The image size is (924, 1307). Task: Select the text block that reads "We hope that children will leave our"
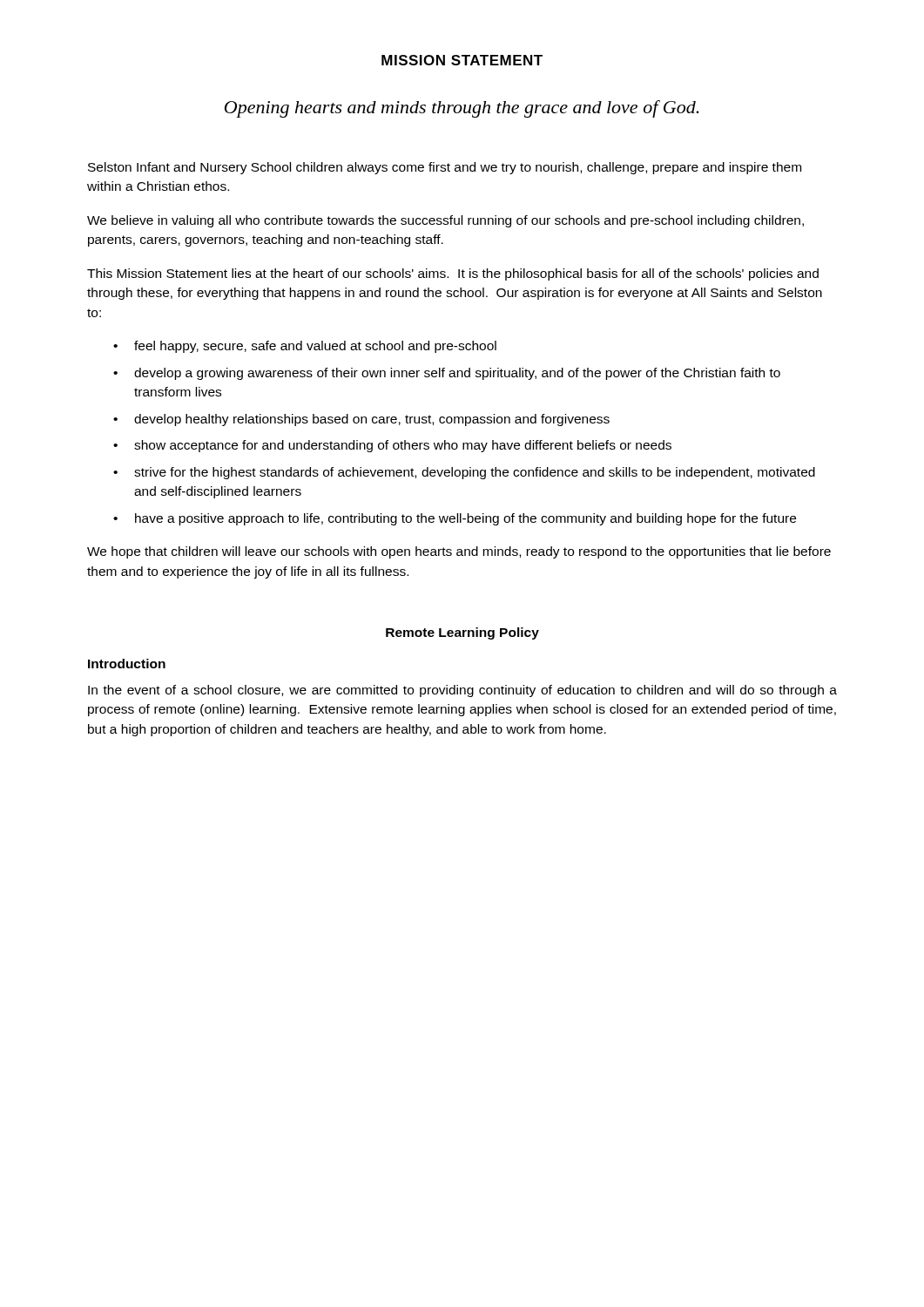[x=459, y=561]
